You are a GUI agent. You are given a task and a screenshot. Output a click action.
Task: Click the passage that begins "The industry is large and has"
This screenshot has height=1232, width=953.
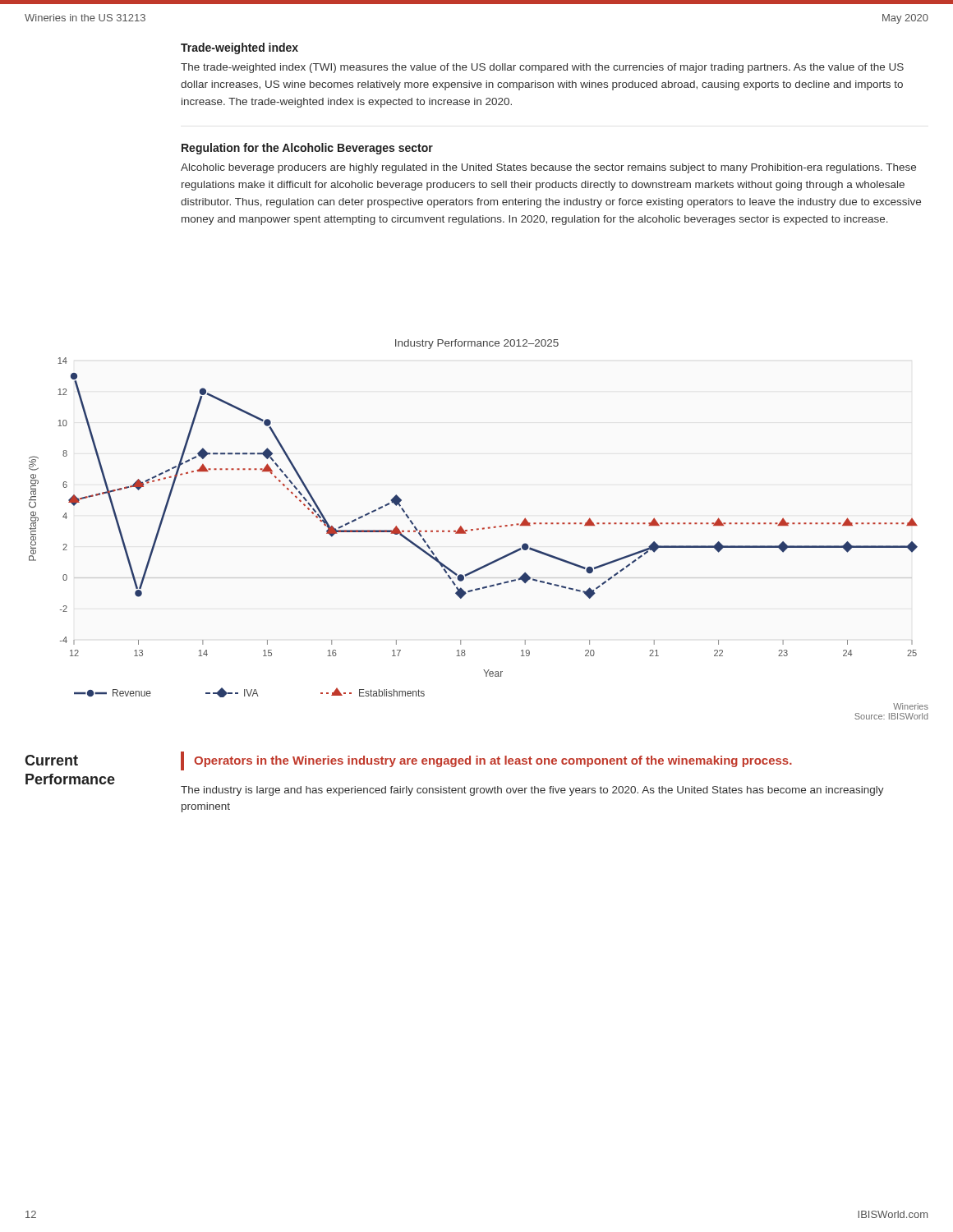532,798
